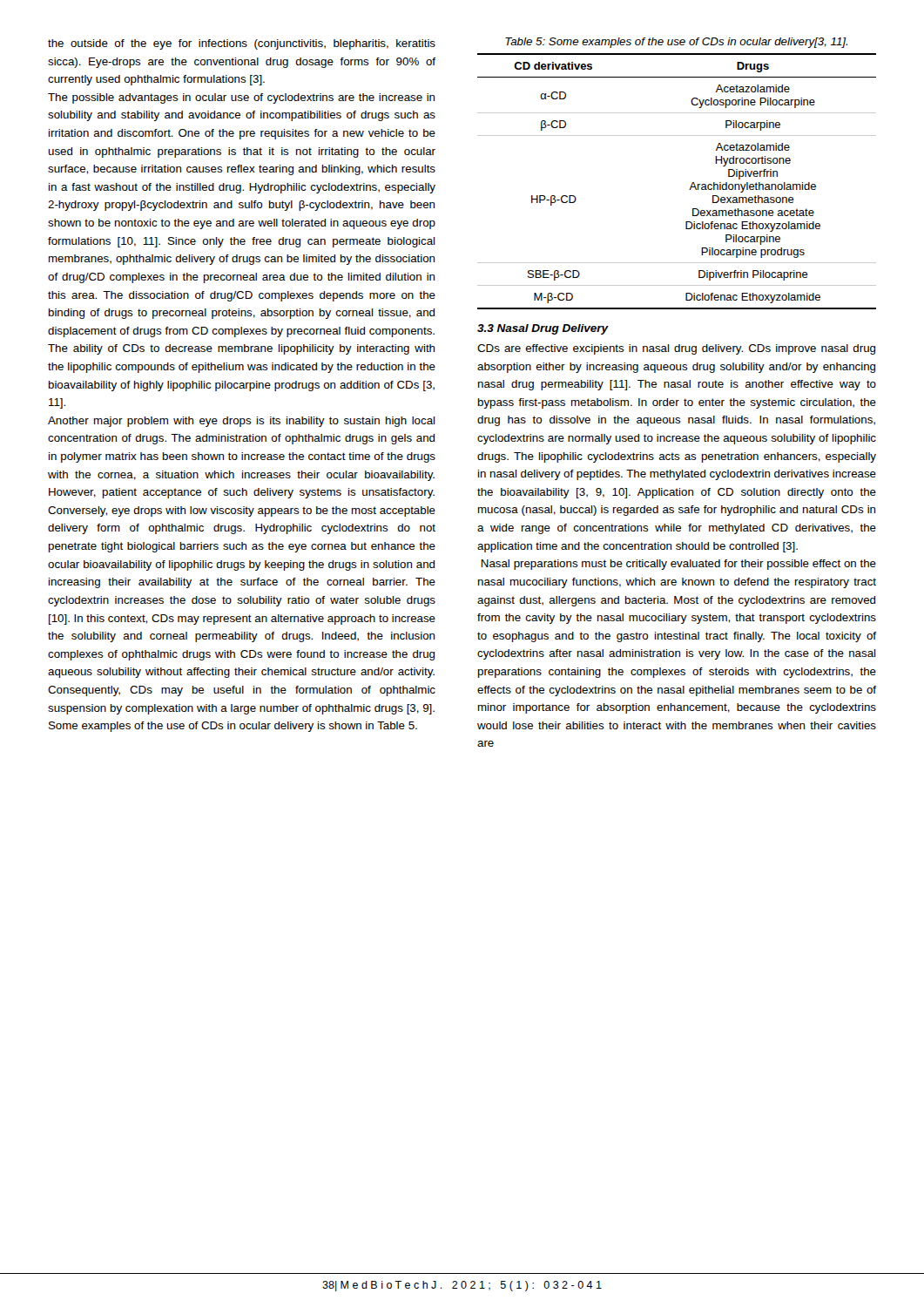Select a table

[x=677, y=181]
